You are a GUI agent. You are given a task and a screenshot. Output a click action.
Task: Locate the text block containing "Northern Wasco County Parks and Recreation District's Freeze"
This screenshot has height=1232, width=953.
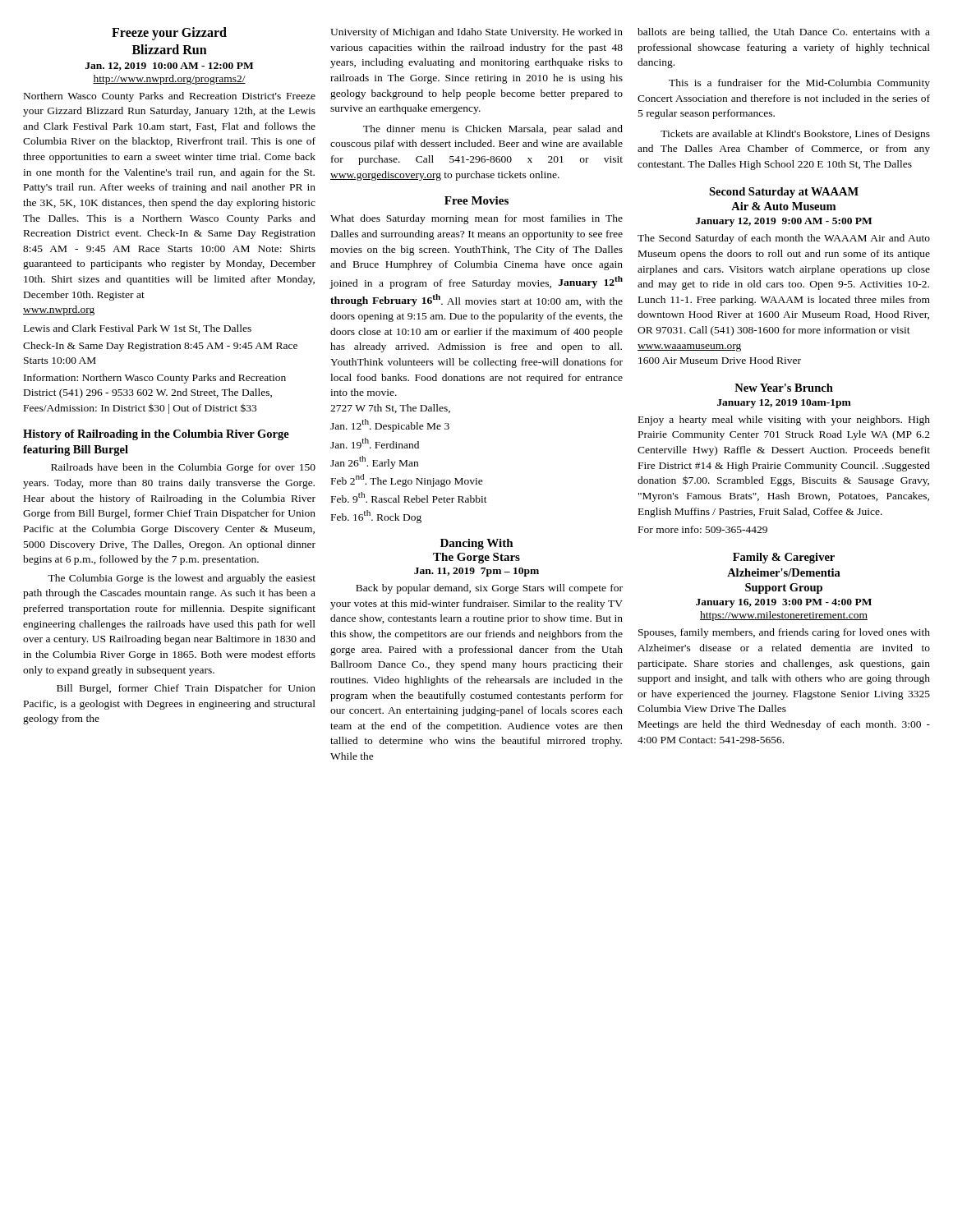[169, 202]
